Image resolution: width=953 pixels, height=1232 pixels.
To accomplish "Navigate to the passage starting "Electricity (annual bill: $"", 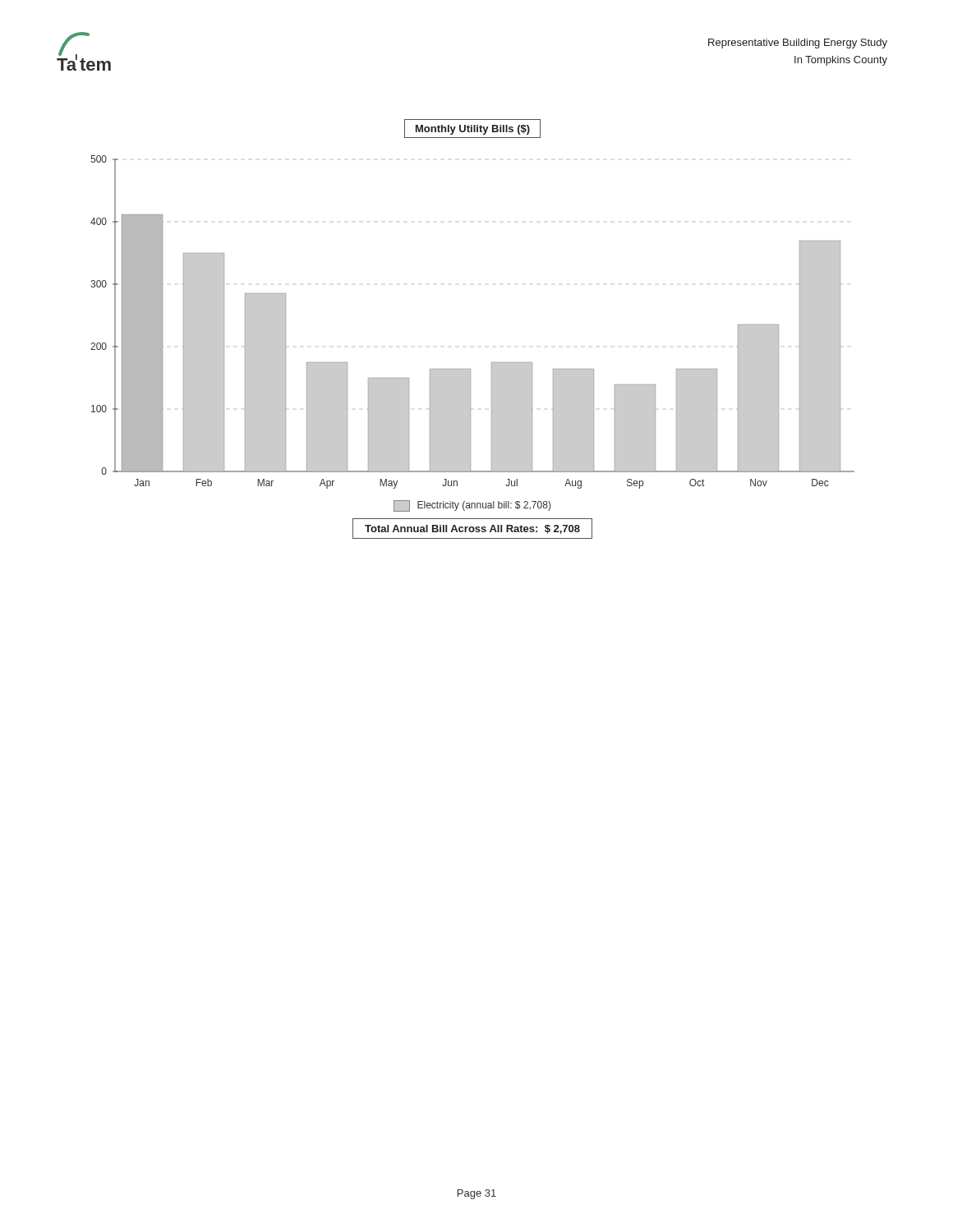I will [472, 505].
